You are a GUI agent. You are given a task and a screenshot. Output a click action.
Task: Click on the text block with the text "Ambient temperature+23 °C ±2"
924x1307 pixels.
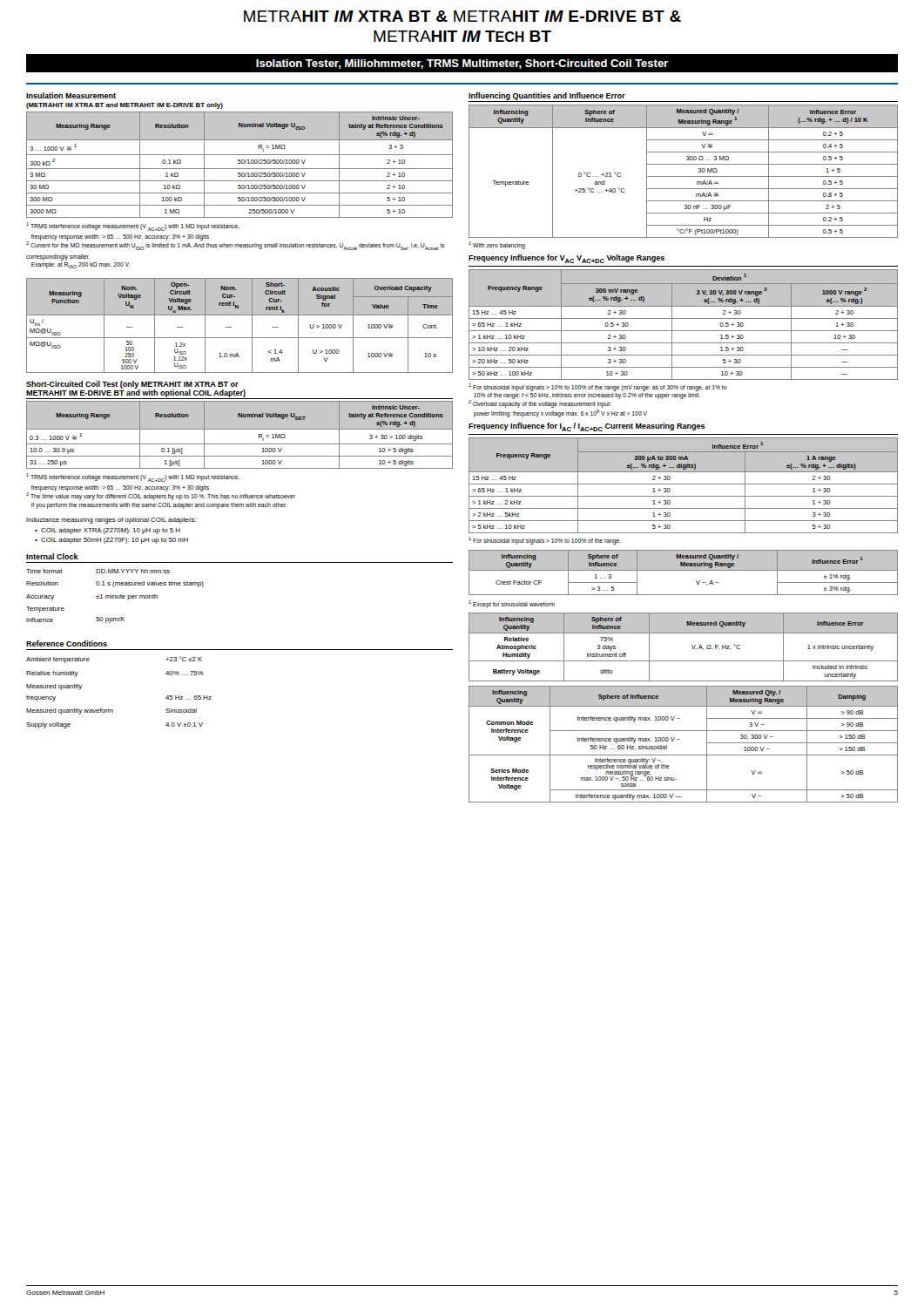(61, 659)
